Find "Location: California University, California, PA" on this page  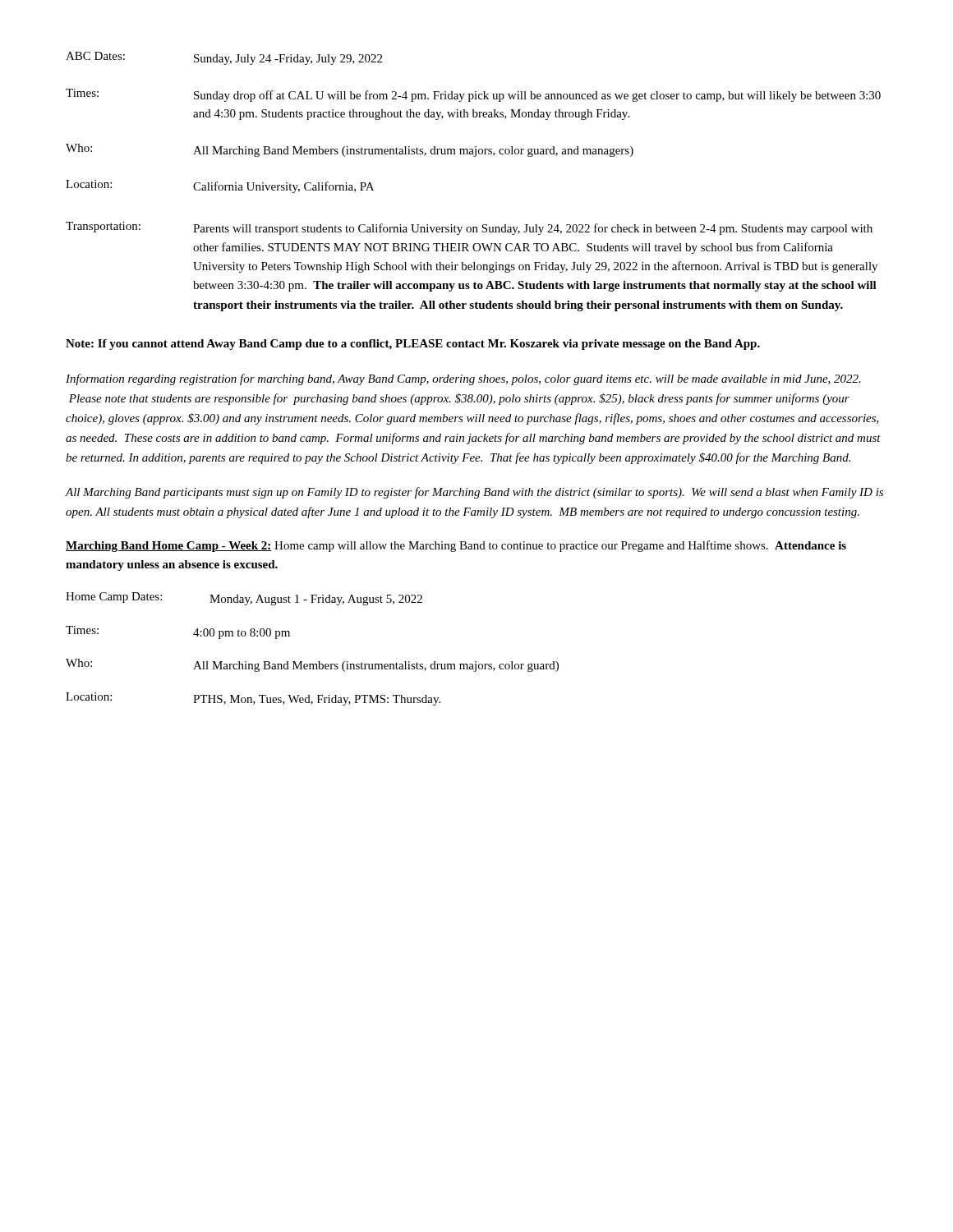coord(220,186)
